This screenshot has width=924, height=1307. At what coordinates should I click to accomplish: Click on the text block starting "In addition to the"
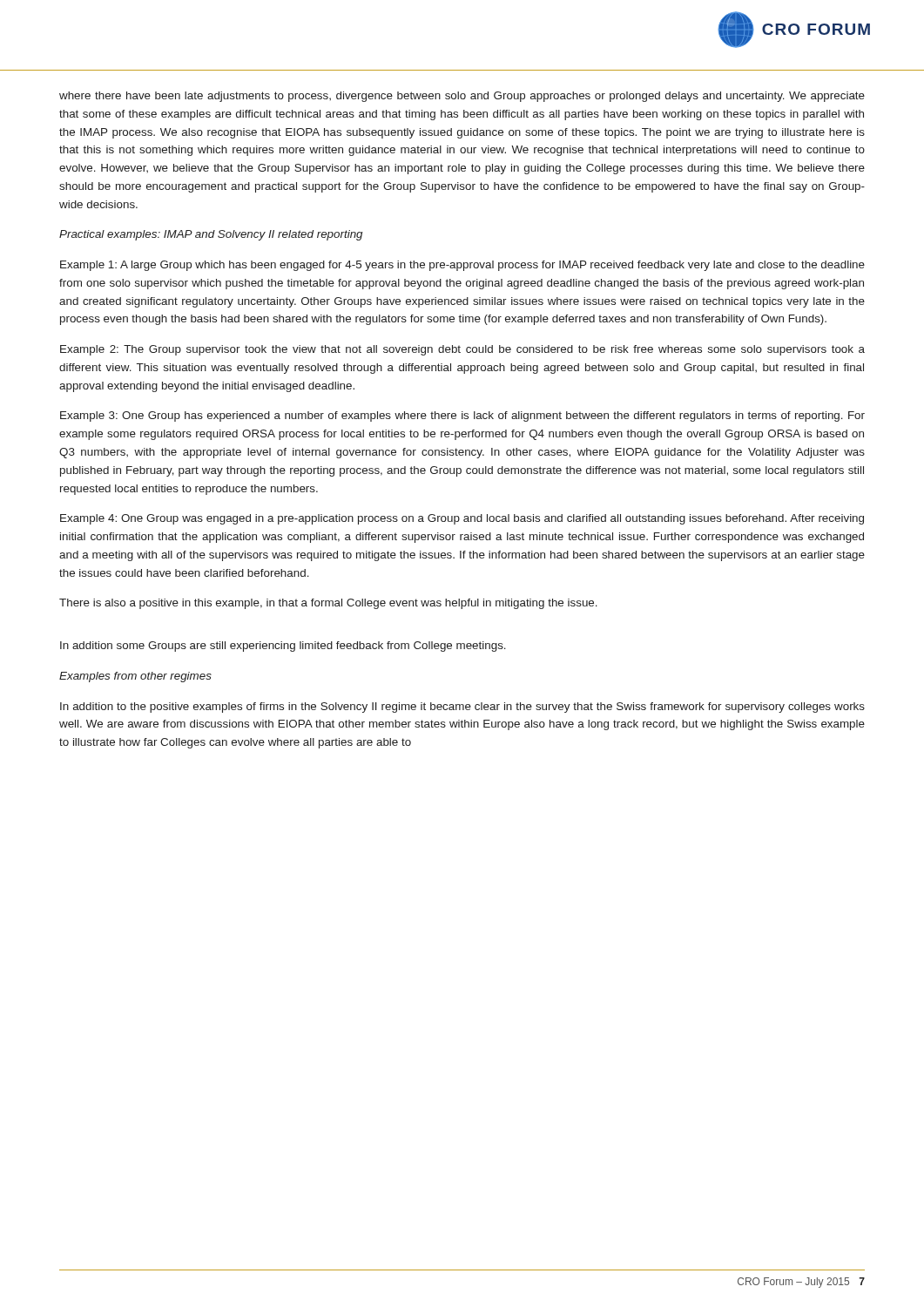tap(462, 724)
